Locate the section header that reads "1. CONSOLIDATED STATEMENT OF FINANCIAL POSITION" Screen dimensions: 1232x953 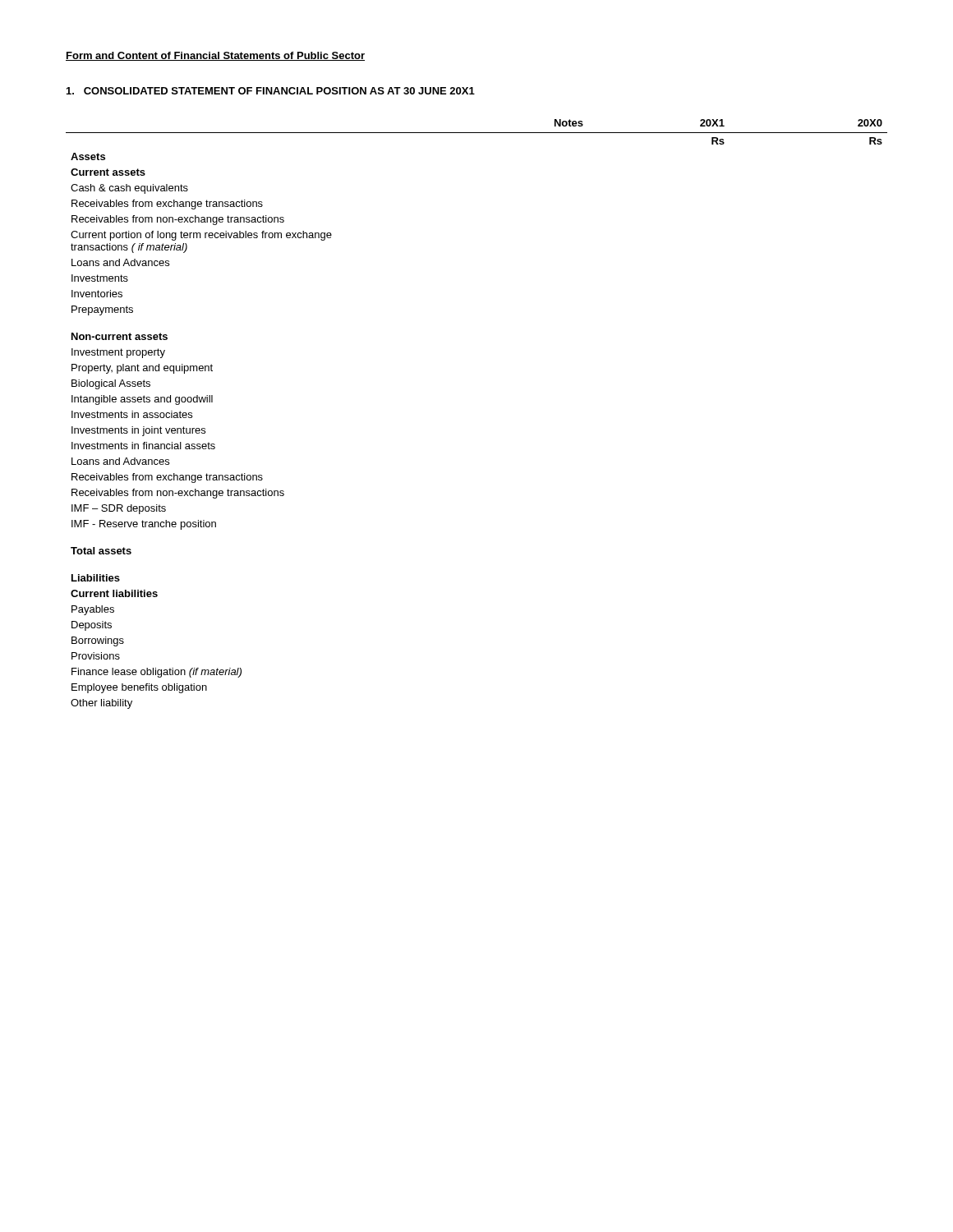click(x=270, y=91)
